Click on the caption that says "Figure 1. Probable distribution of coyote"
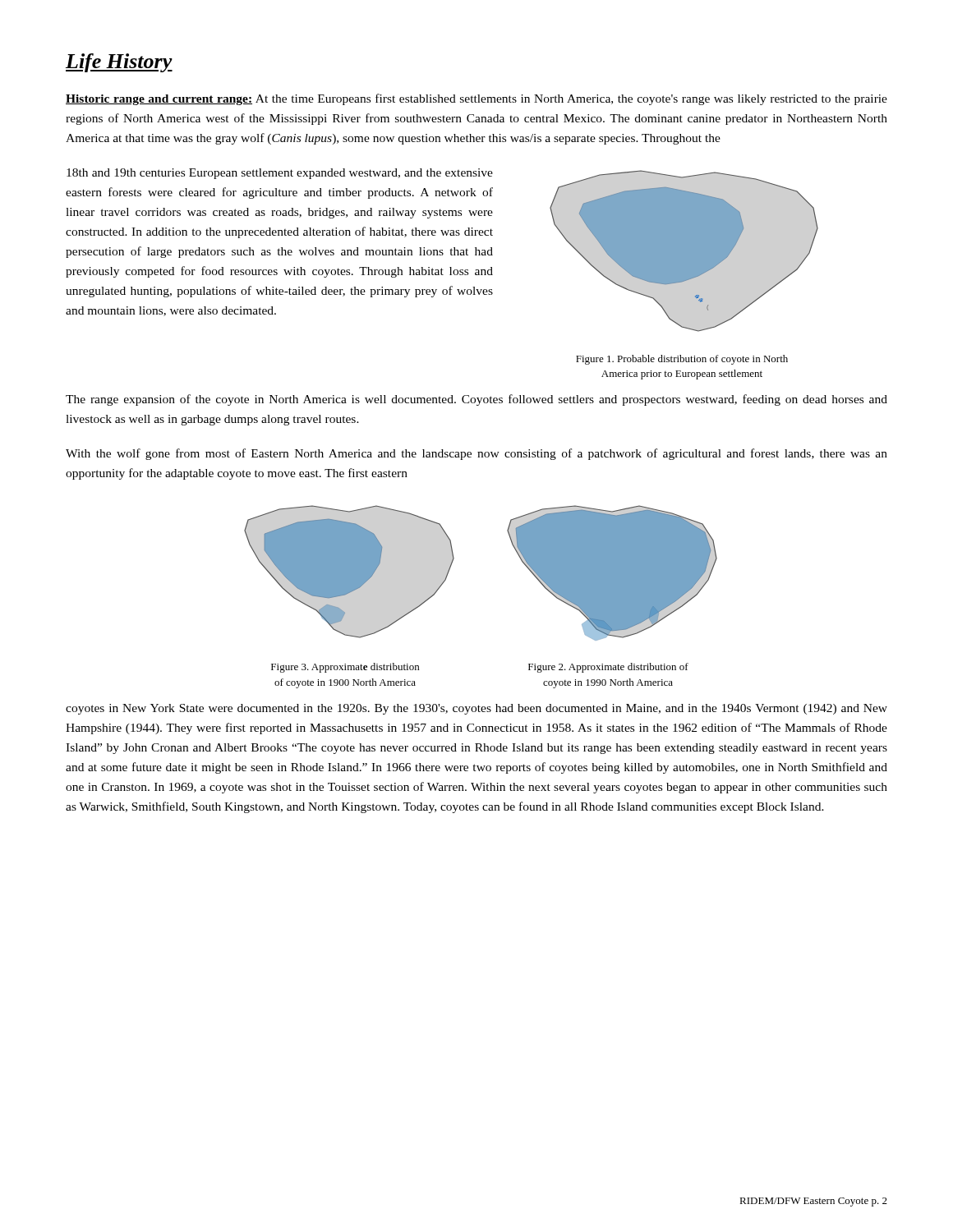 pyautogui.click(x=682, y=366)
